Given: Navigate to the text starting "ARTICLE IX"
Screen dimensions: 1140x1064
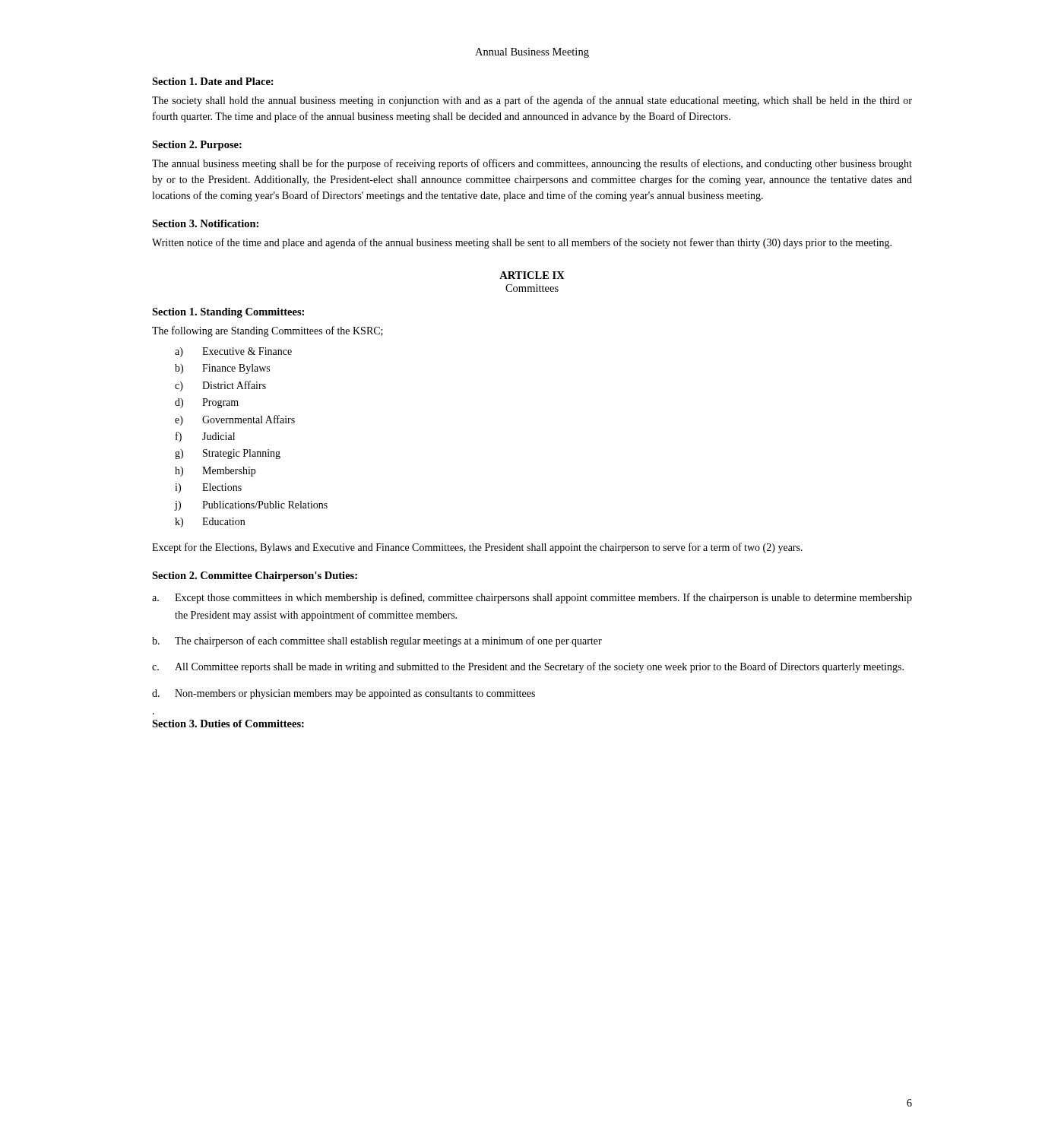Looking at the screenshot, I should click(x=532, y=275).
